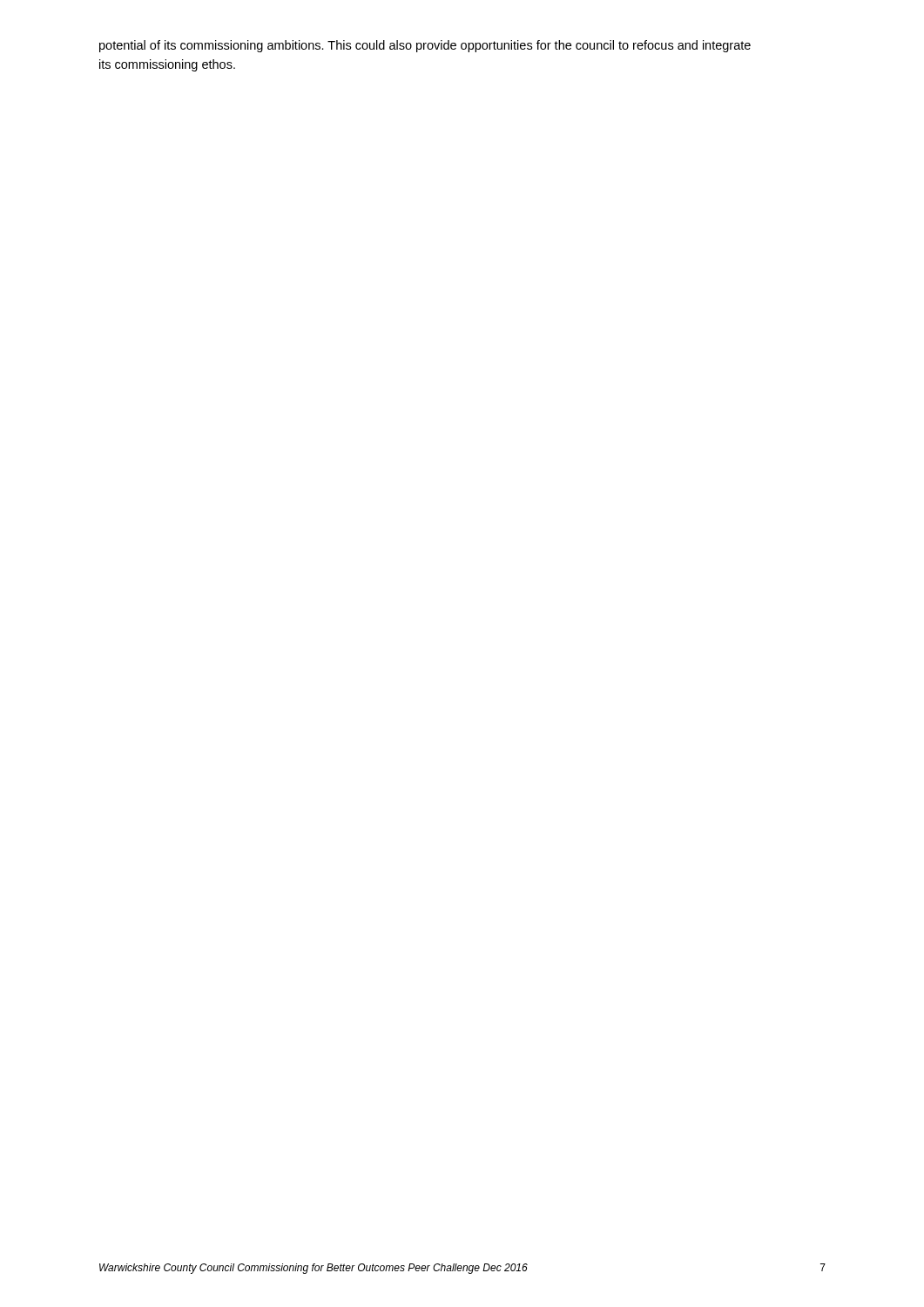Click on the text block that says "potential of its commissioning ambitions. This could"
This screenshot has width=924, height=1307.
click(x=425, y=55)
